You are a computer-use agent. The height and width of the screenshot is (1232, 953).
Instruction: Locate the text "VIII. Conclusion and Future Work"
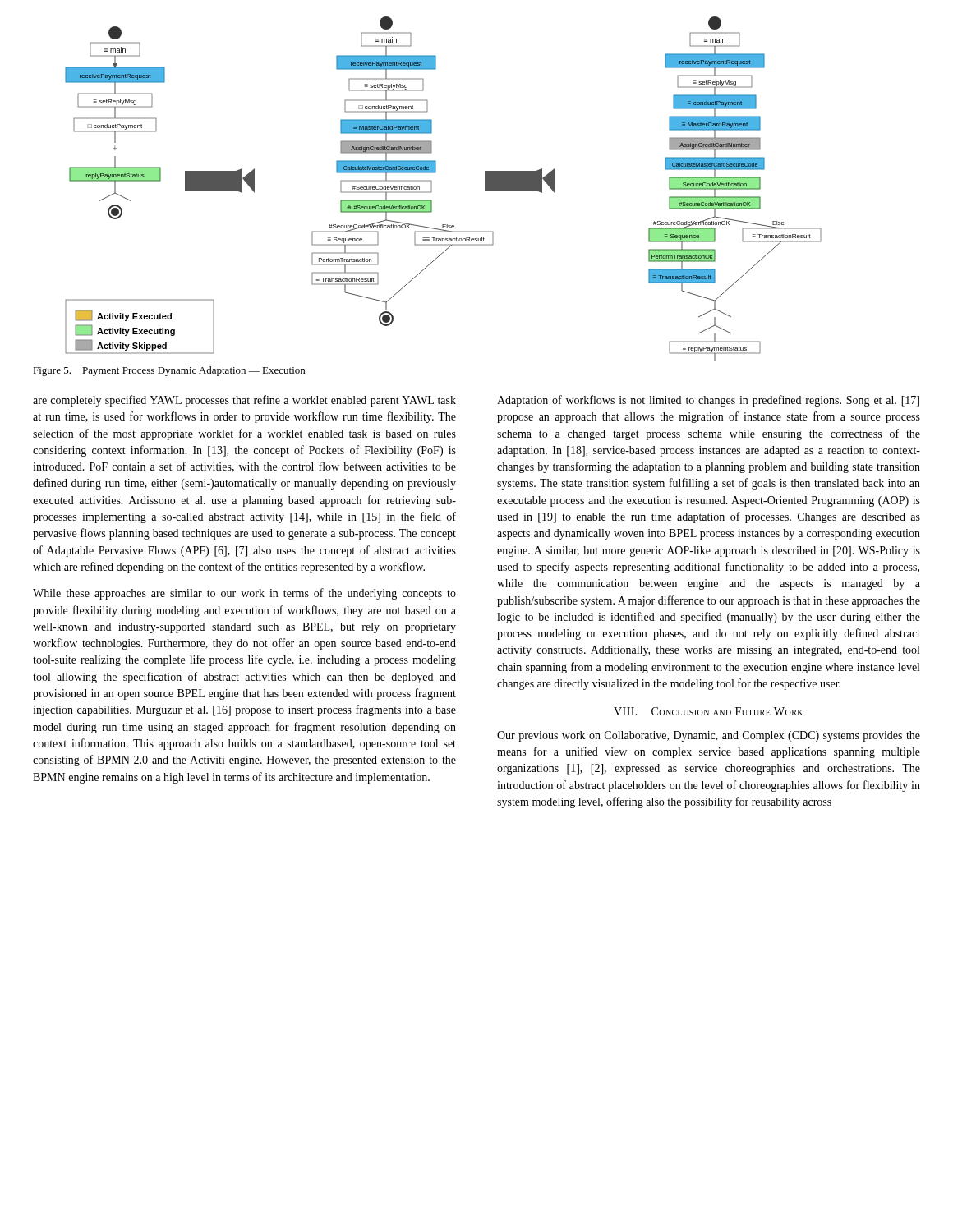(x=709, y=713)
